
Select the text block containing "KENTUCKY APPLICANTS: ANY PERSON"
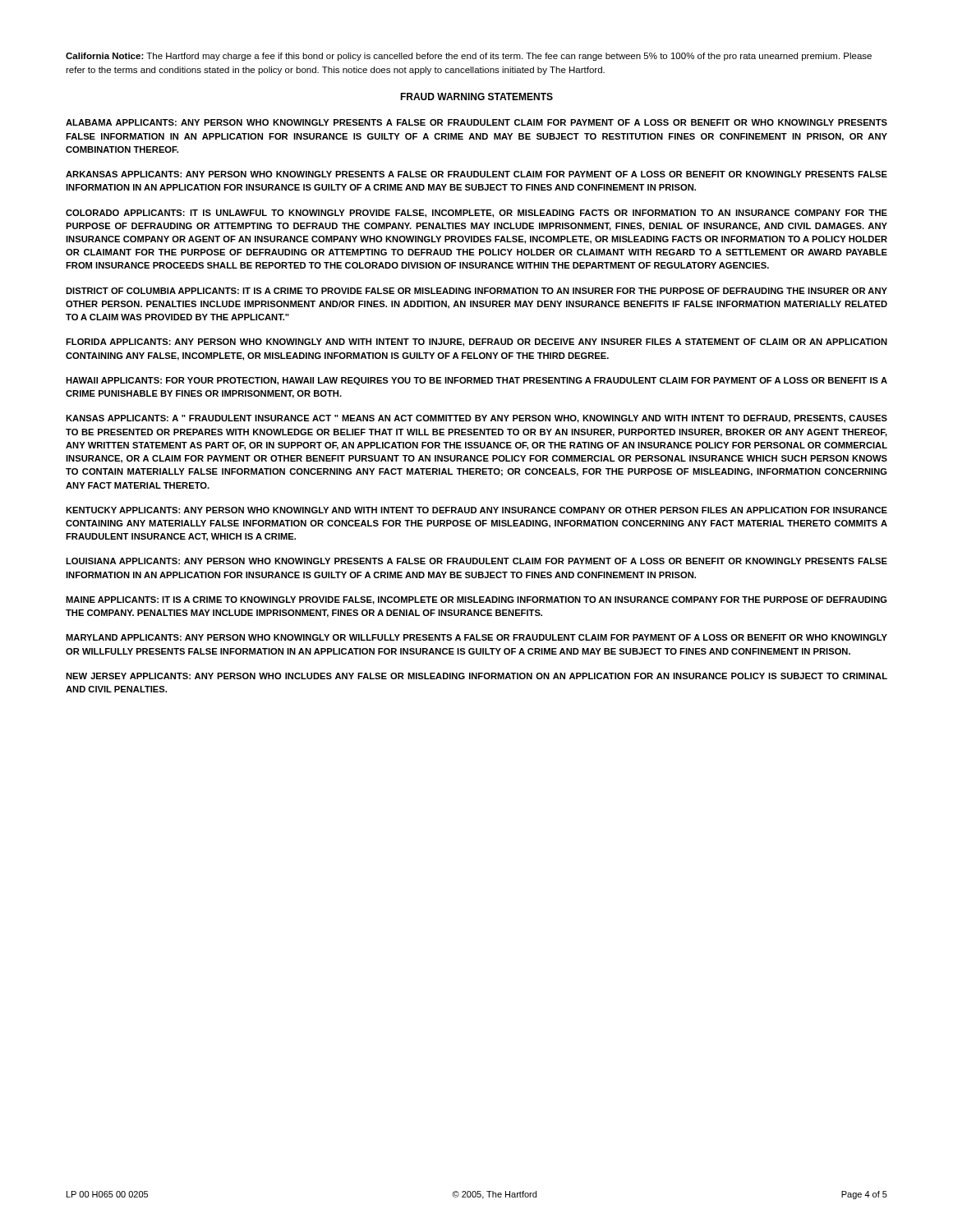[476, 523]
